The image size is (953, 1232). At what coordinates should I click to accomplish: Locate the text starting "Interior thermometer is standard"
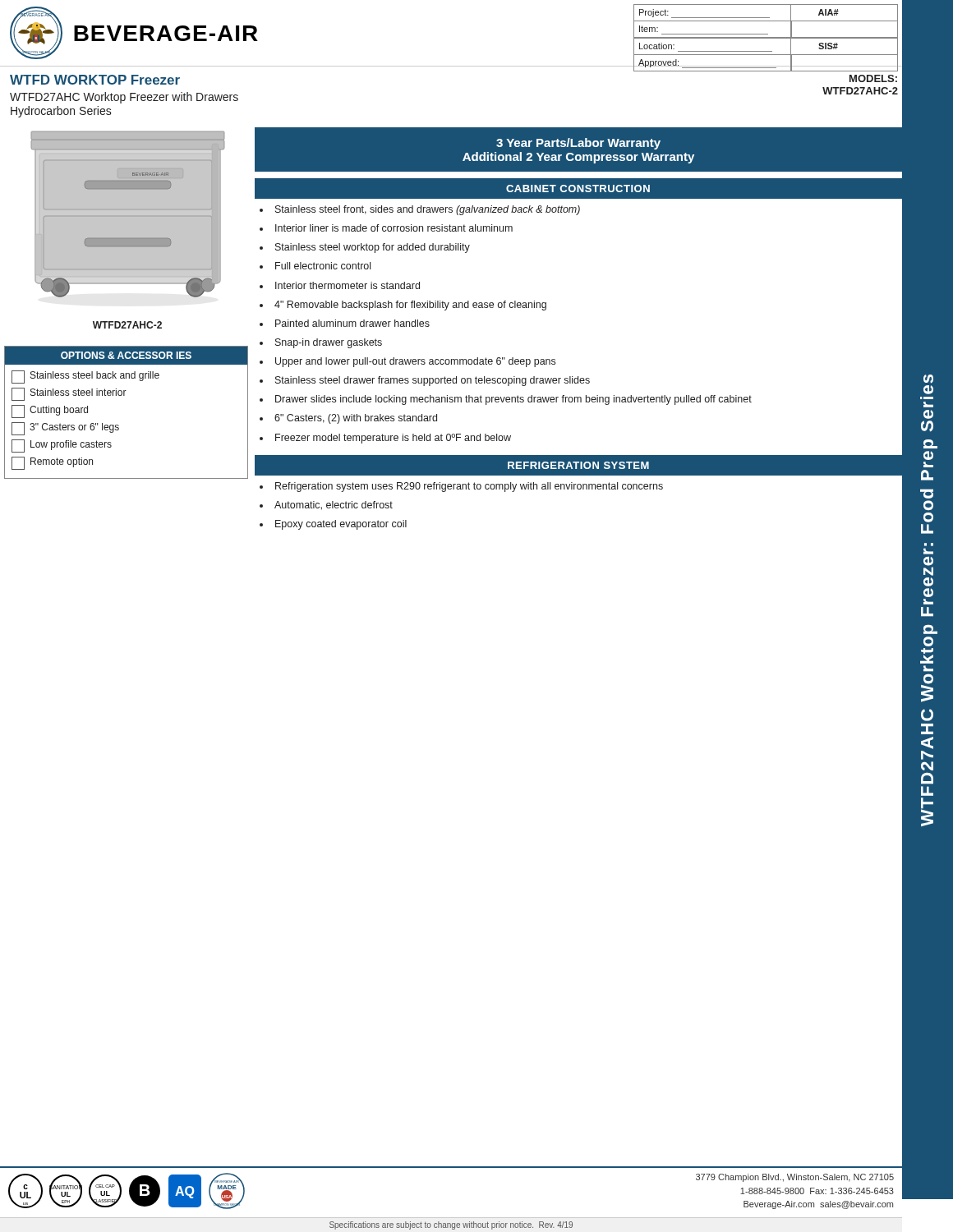tap(347, 285)
